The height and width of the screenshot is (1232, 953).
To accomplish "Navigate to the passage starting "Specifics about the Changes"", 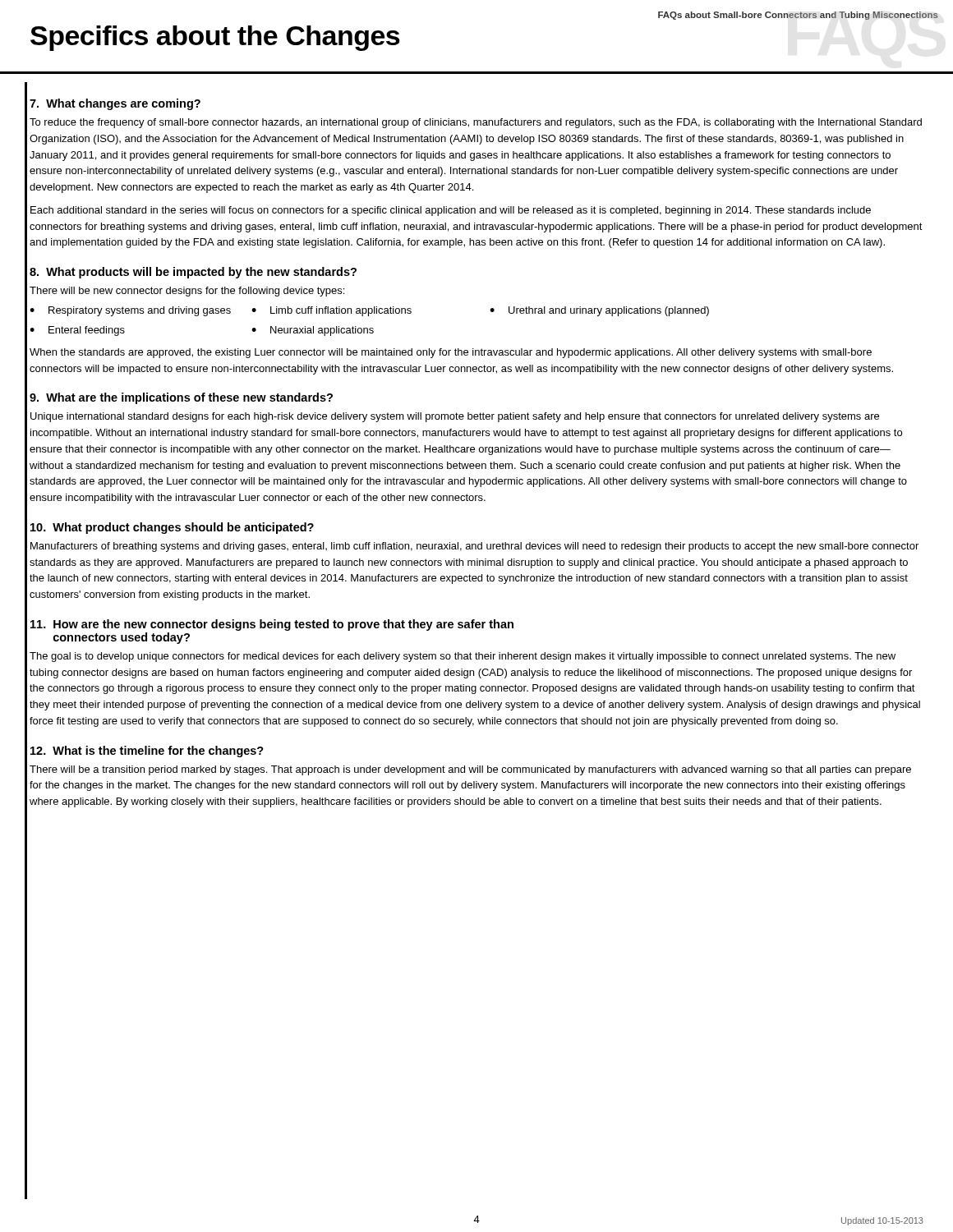I will 215,36.
